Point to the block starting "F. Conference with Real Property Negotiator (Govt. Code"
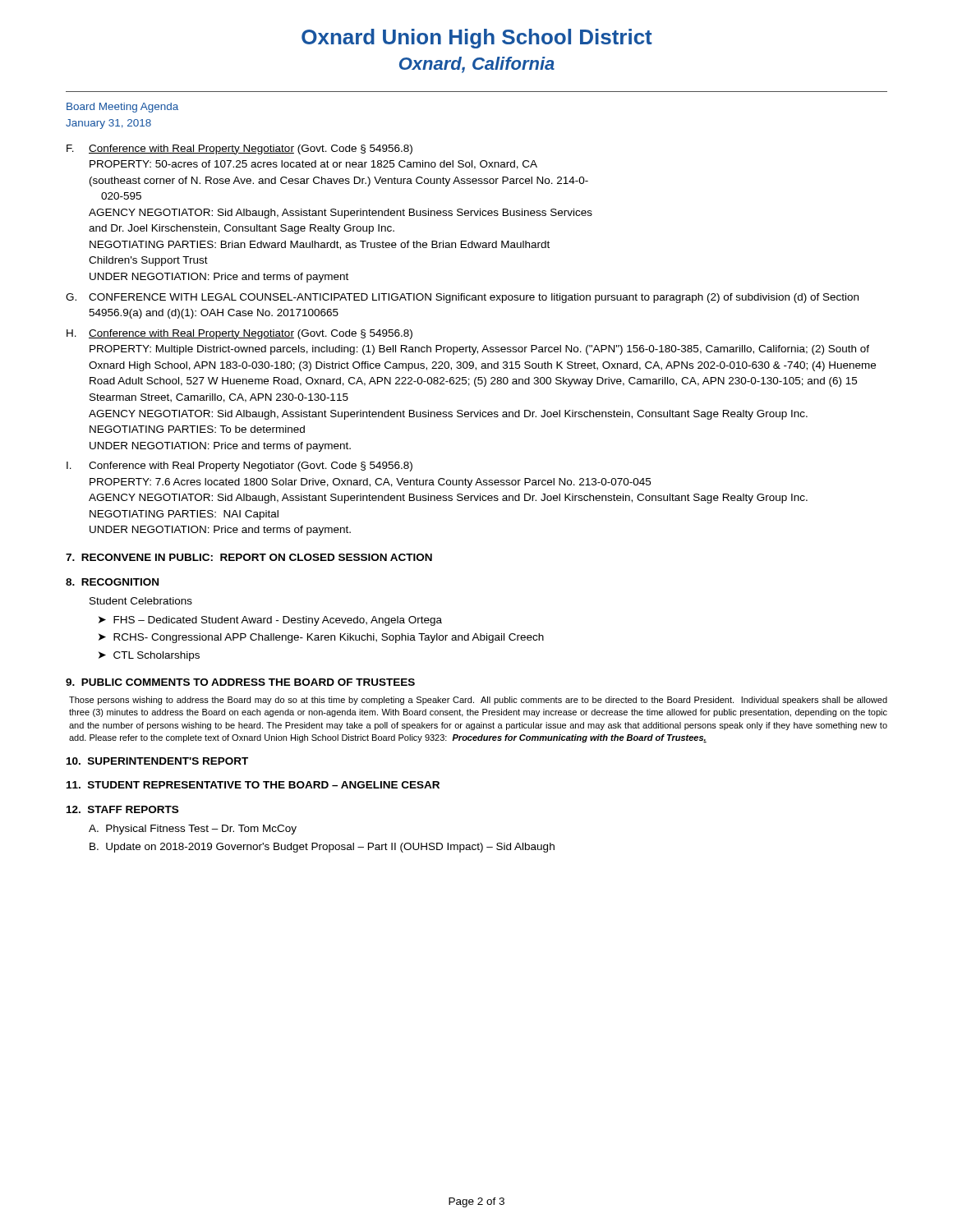Image resolution: width=953 pixels, height=1232 pixels. 476,212
